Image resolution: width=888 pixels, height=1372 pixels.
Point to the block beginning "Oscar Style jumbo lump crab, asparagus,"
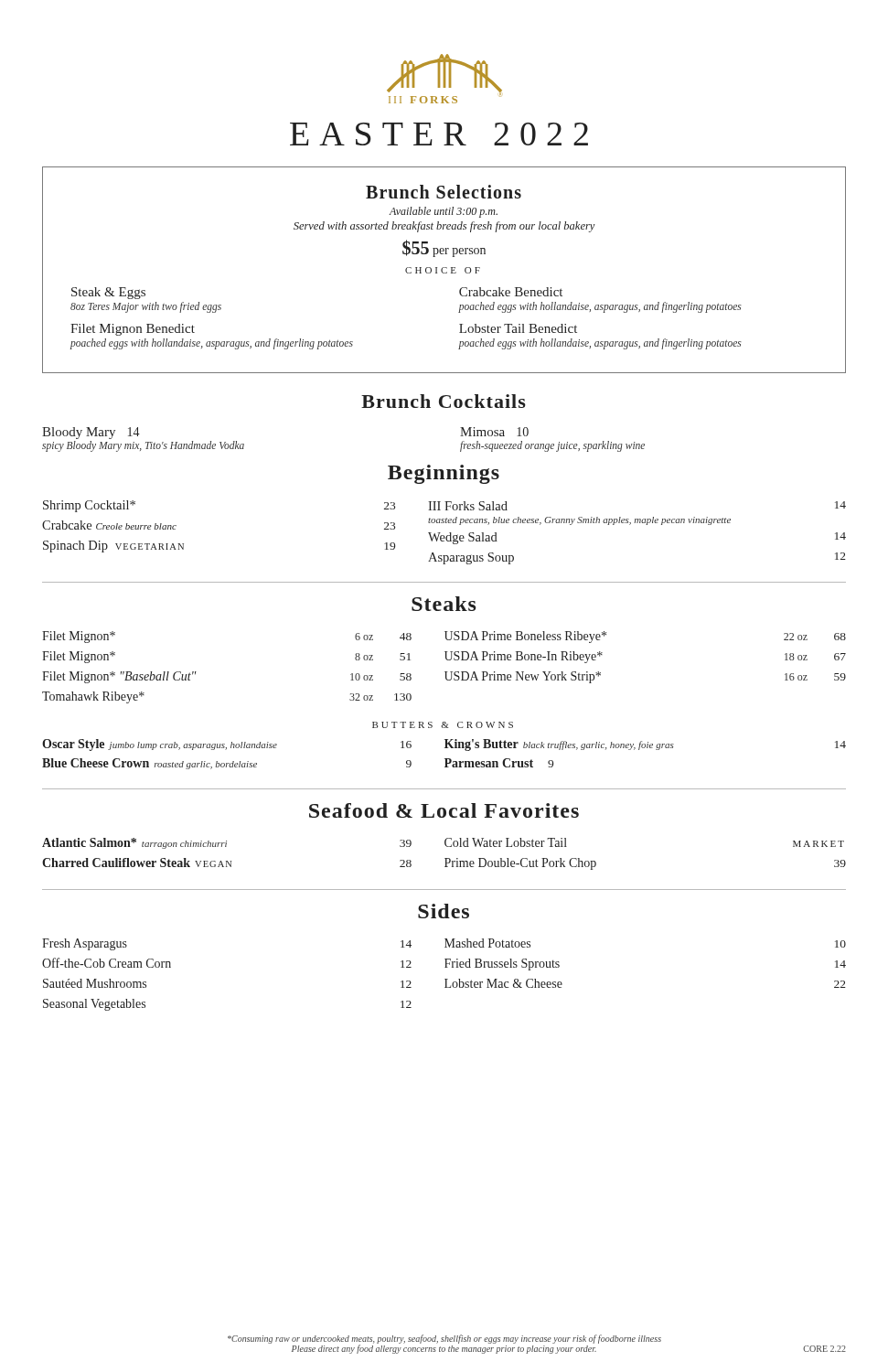227,745
